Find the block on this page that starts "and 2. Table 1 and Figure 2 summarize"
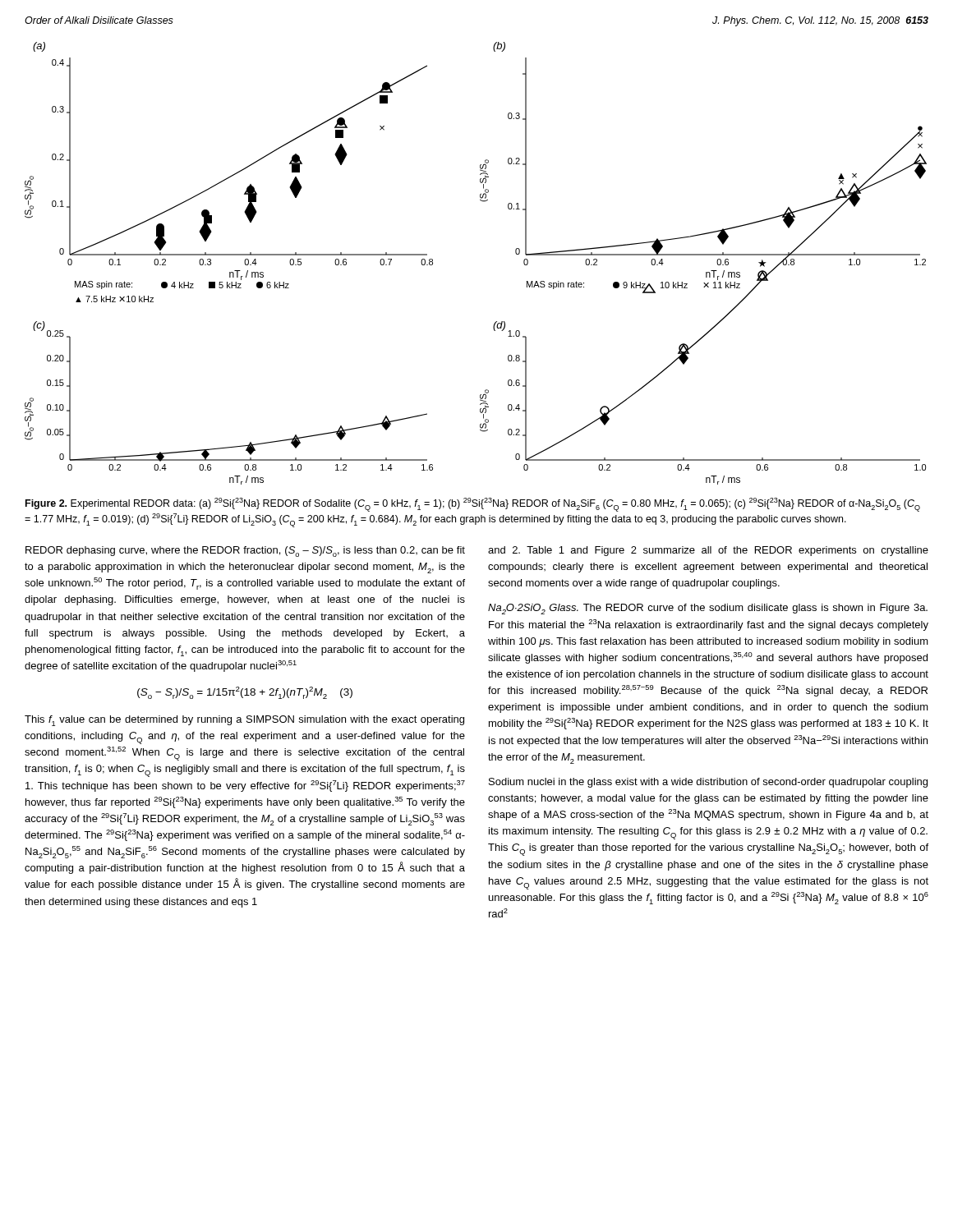Screen dimensions: 1232x953 pyautogui.click(x=708, y=566)
